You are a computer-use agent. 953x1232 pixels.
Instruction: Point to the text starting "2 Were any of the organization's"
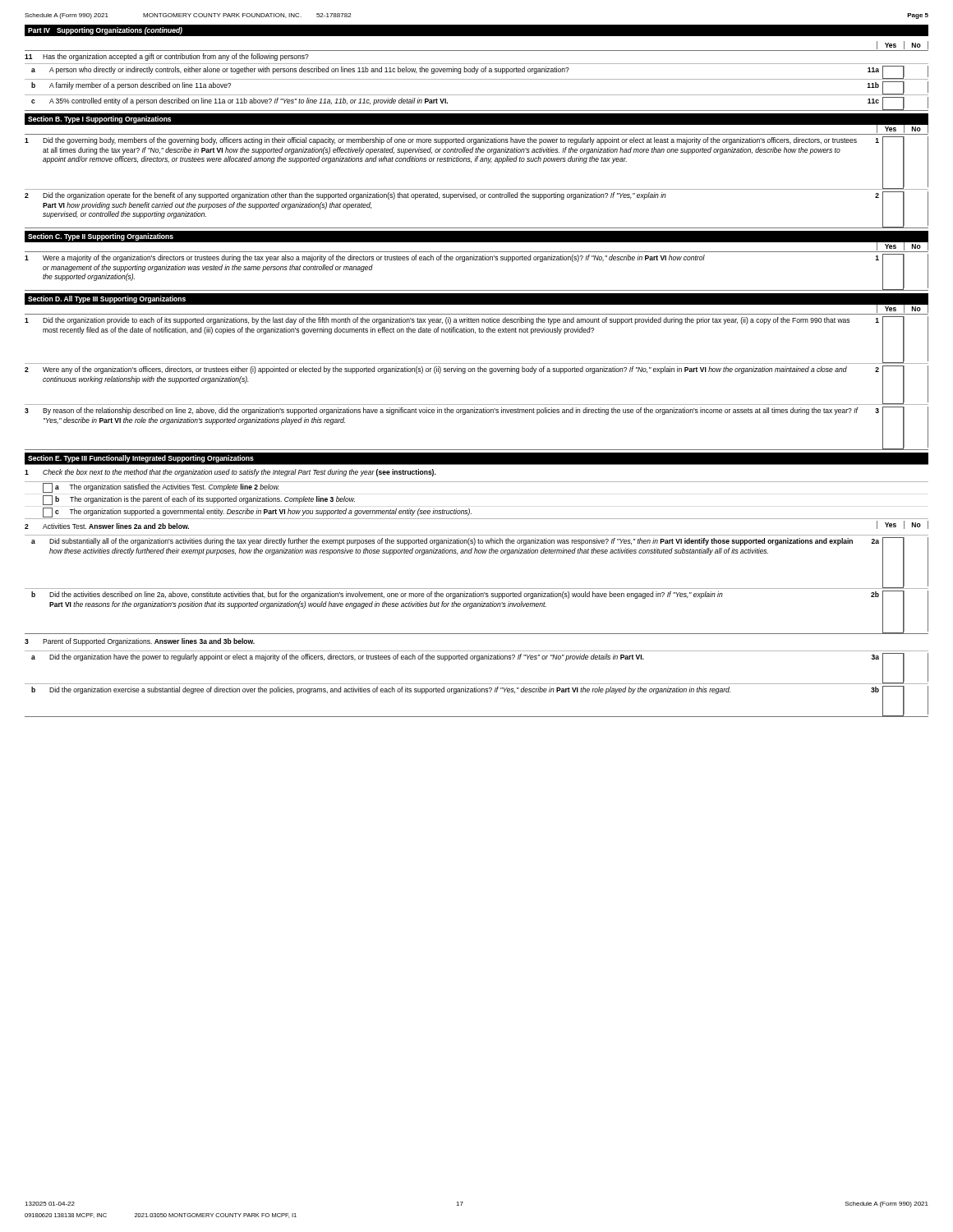coord(476,384)
